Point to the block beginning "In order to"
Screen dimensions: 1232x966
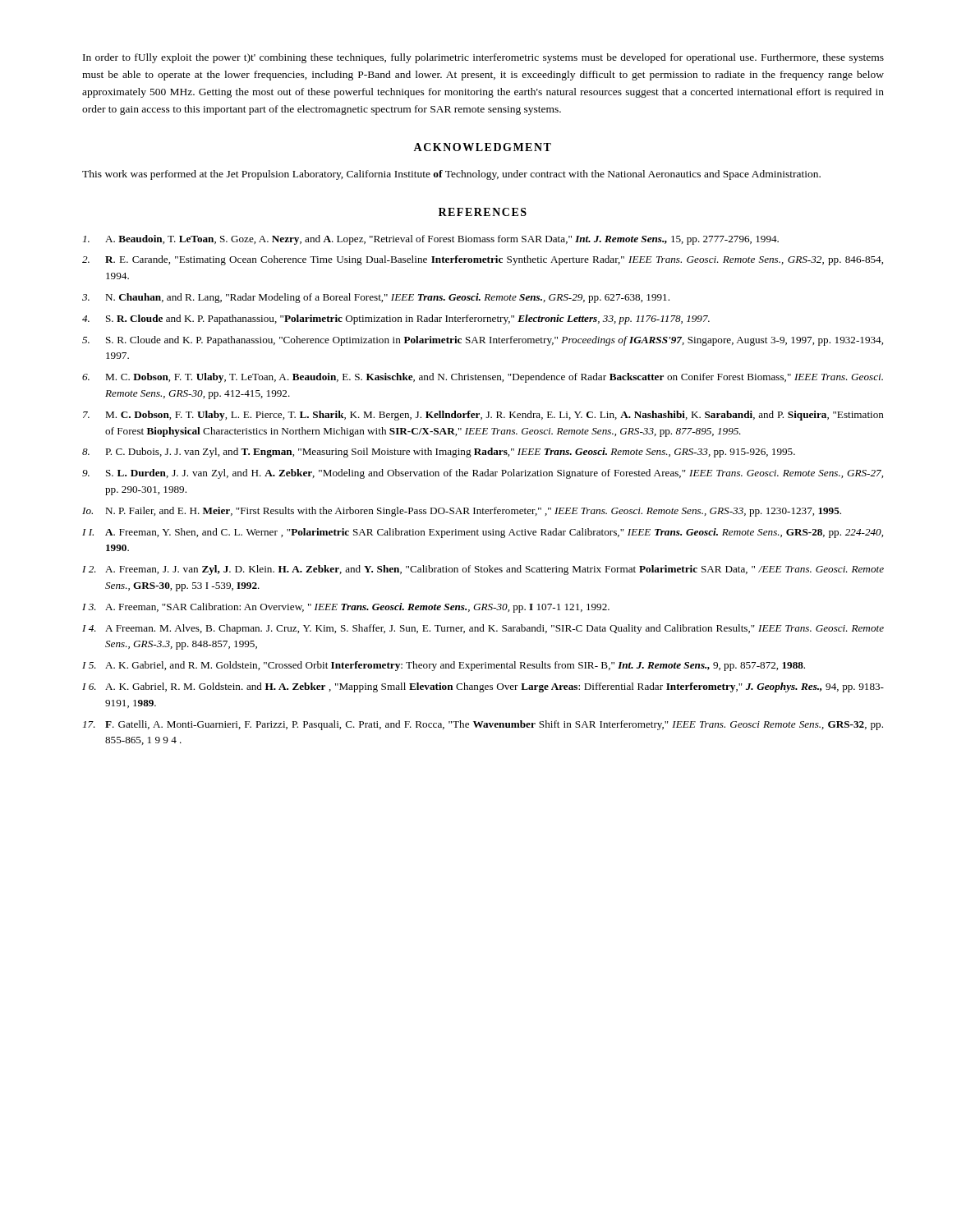483,83
